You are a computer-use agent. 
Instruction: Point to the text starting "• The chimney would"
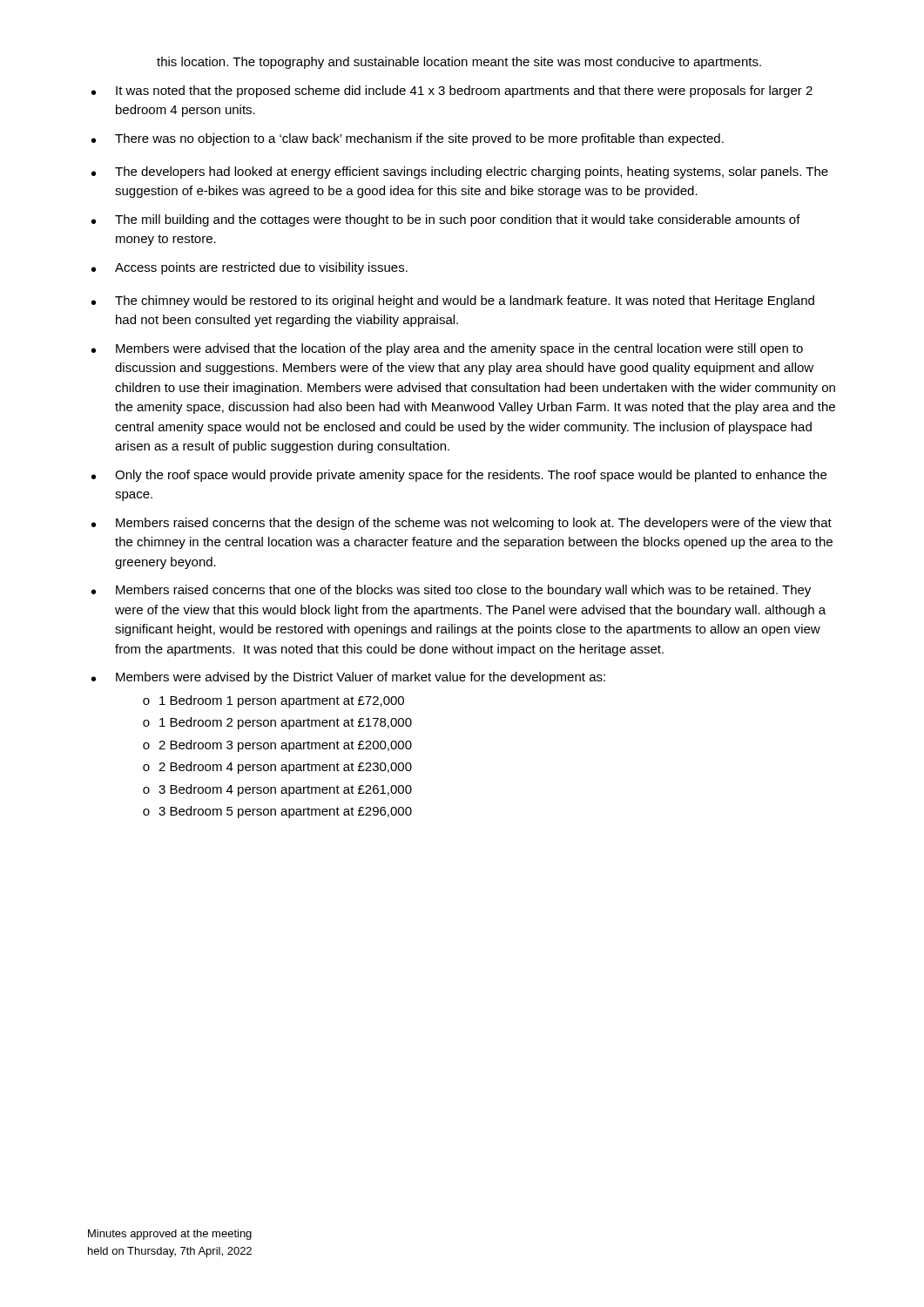tap(462, 310)
